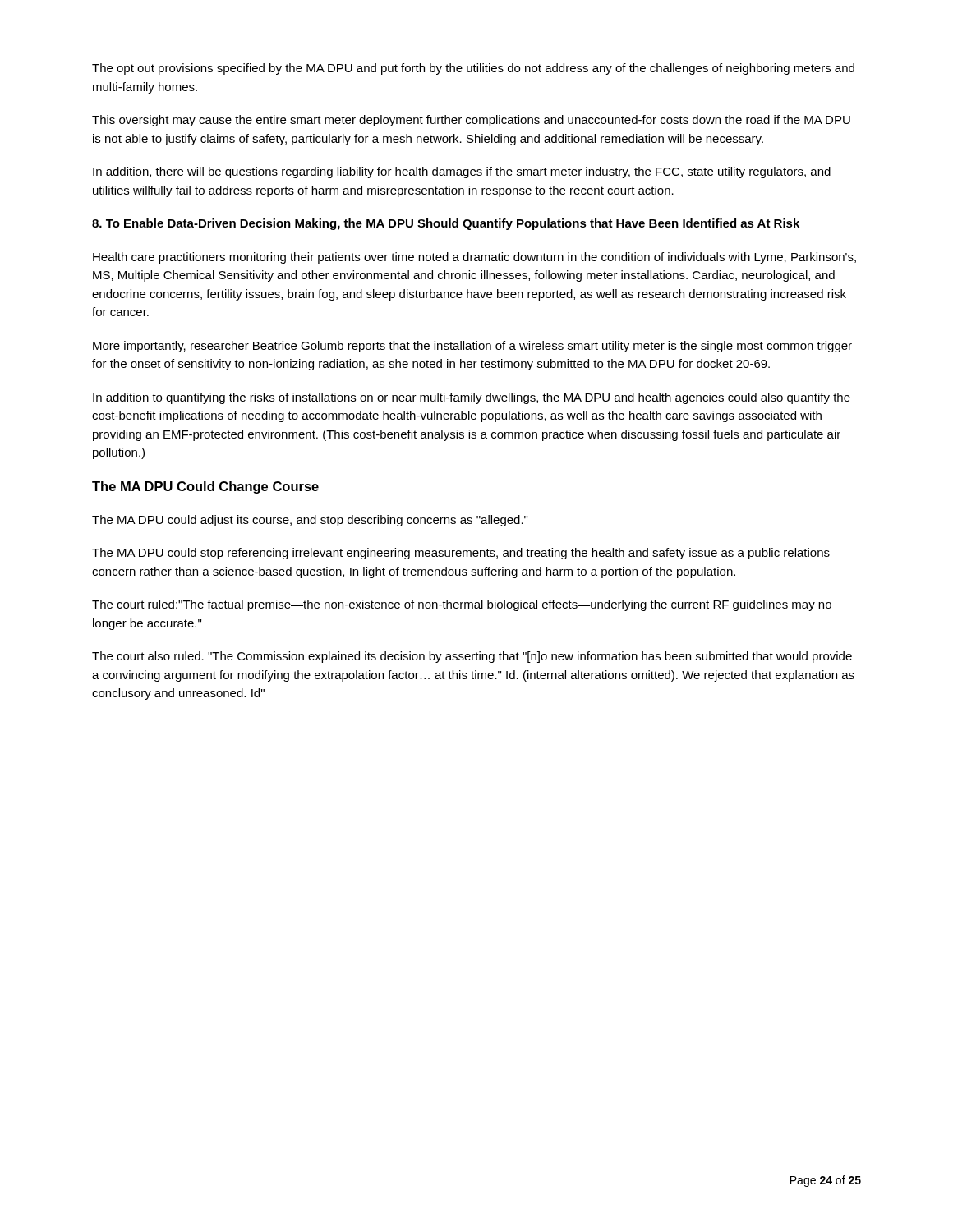Click on the text starting "Health care practitioners"
The height and width of the screenshot is (1232, 953).
474,284
